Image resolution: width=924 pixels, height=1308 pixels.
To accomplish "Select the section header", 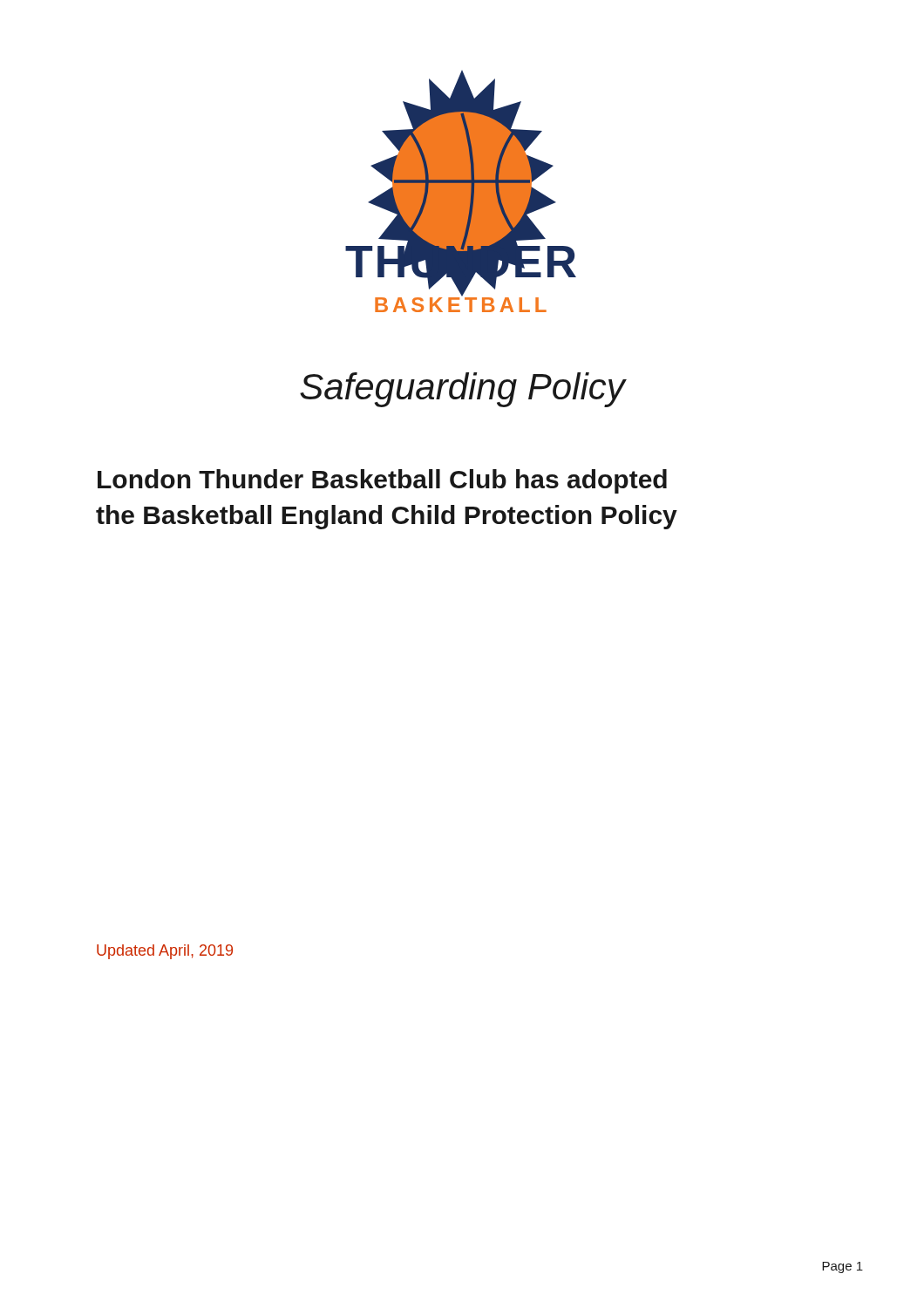I will (462, 497).
